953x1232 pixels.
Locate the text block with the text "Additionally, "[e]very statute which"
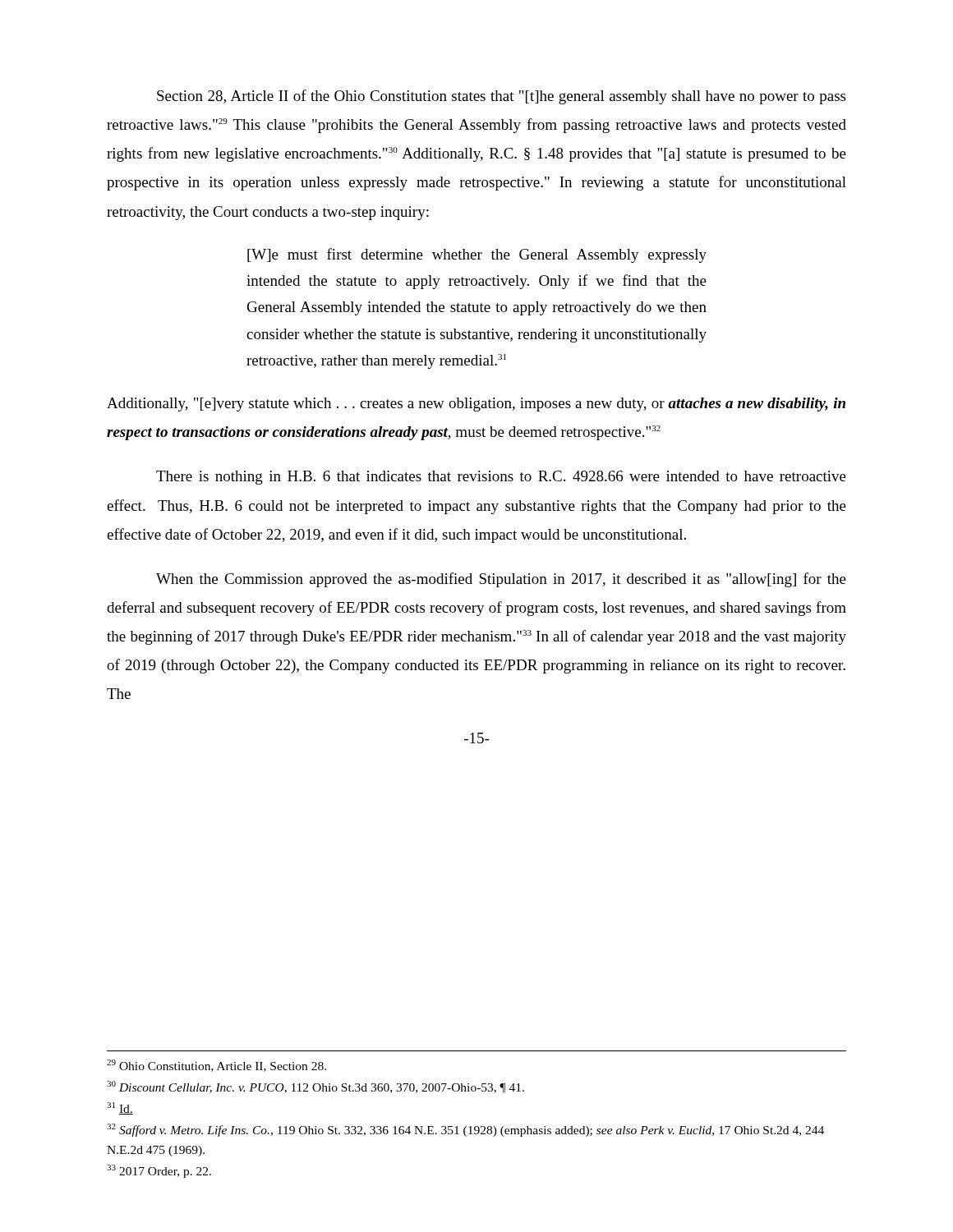(x=476, y=418)
